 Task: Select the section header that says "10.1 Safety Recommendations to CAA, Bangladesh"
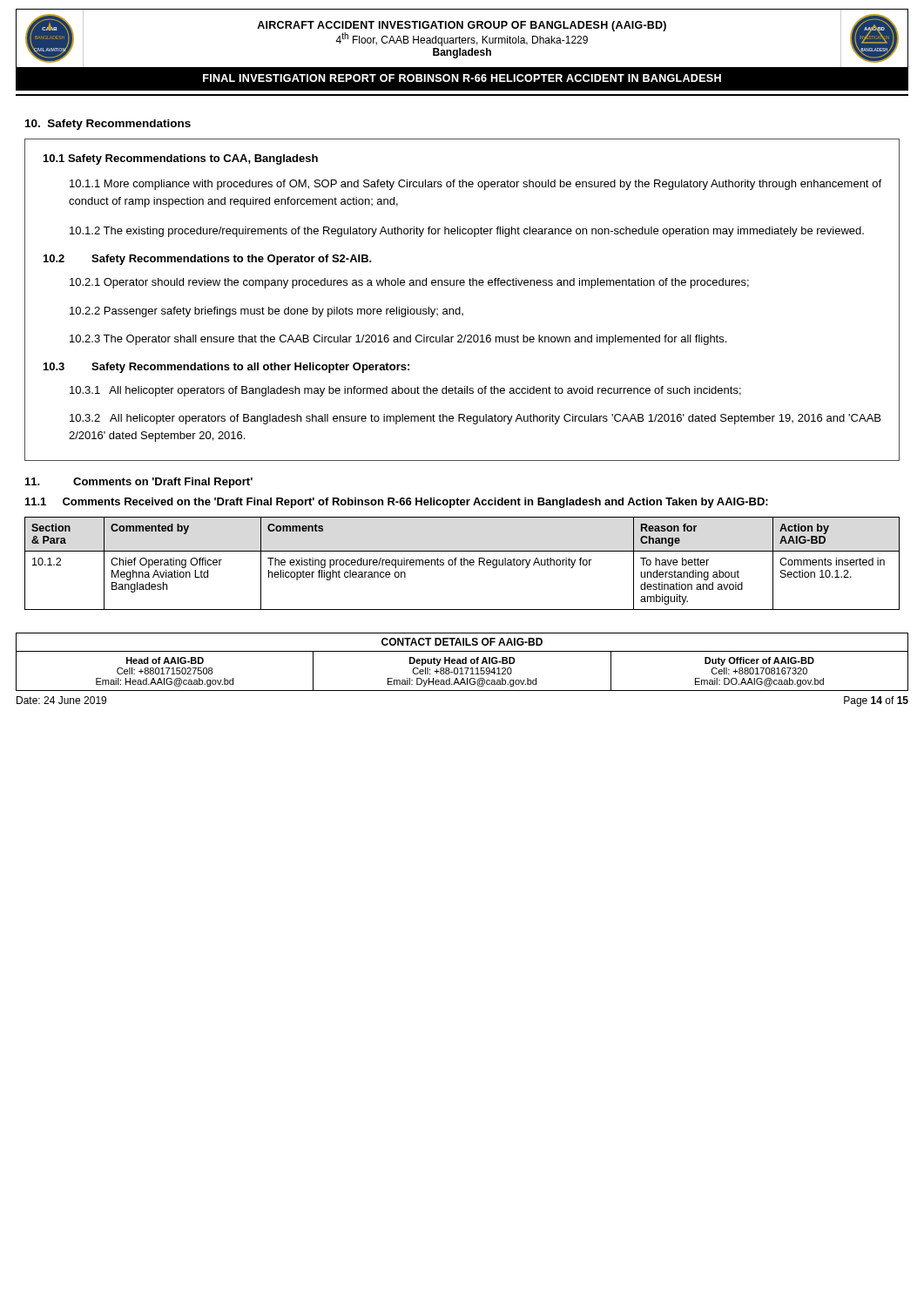[180, 158]
